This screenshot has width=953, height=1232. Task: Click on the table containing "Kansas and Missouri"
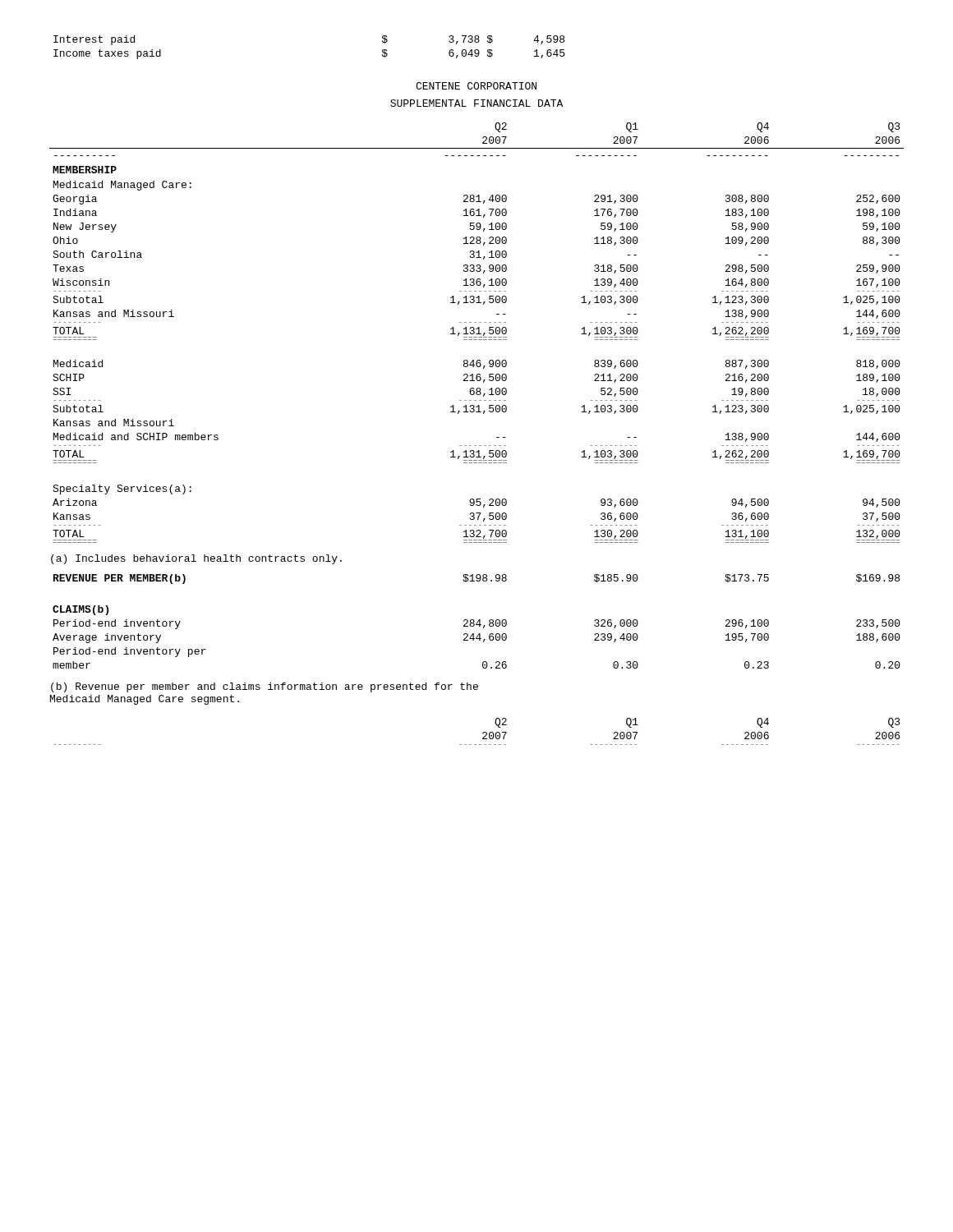[476, 332]
